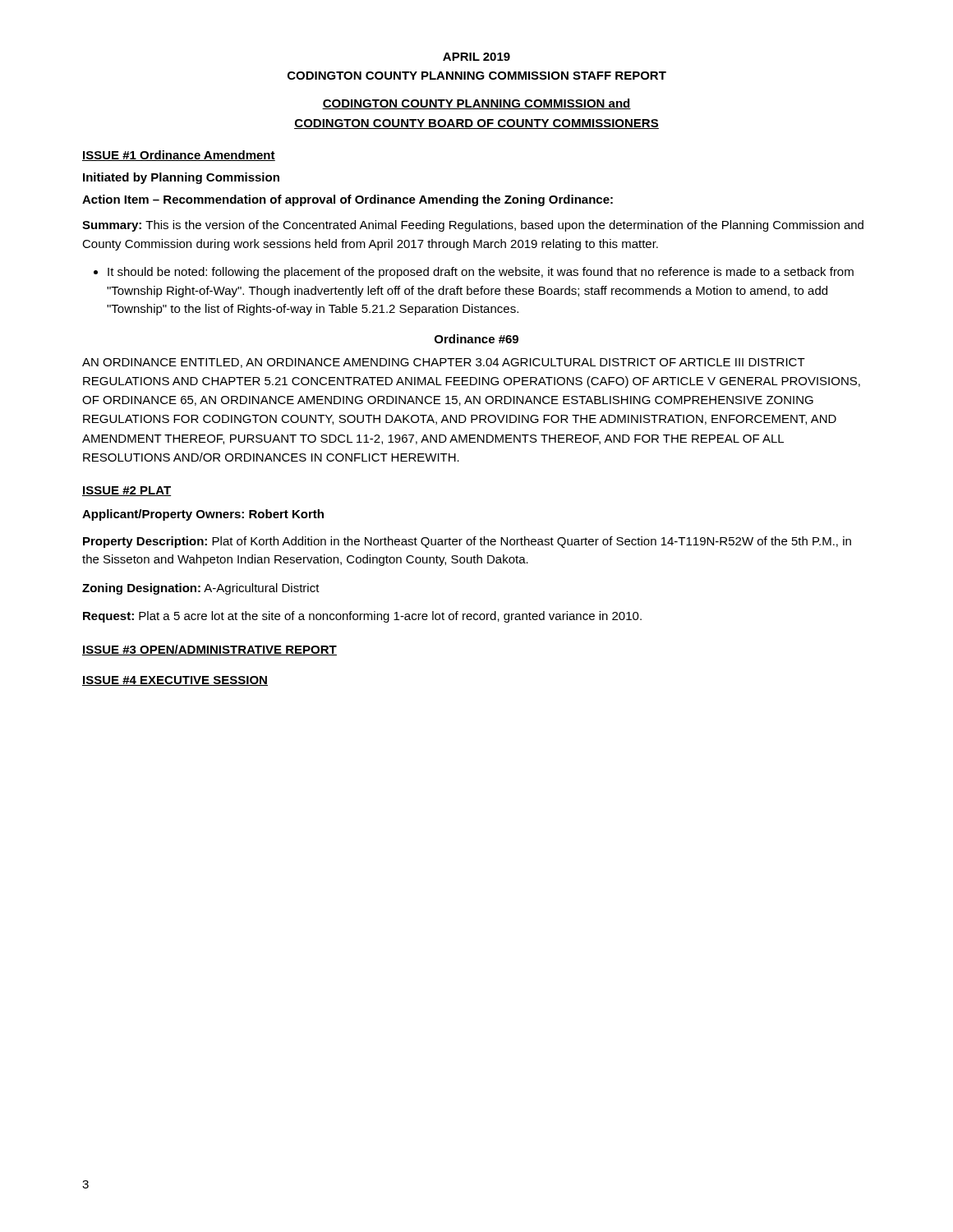
Task: Find the block starting "Property Description: Plat of Korth Addition in"
Action: pyautogui.click(x=467, y=550)
